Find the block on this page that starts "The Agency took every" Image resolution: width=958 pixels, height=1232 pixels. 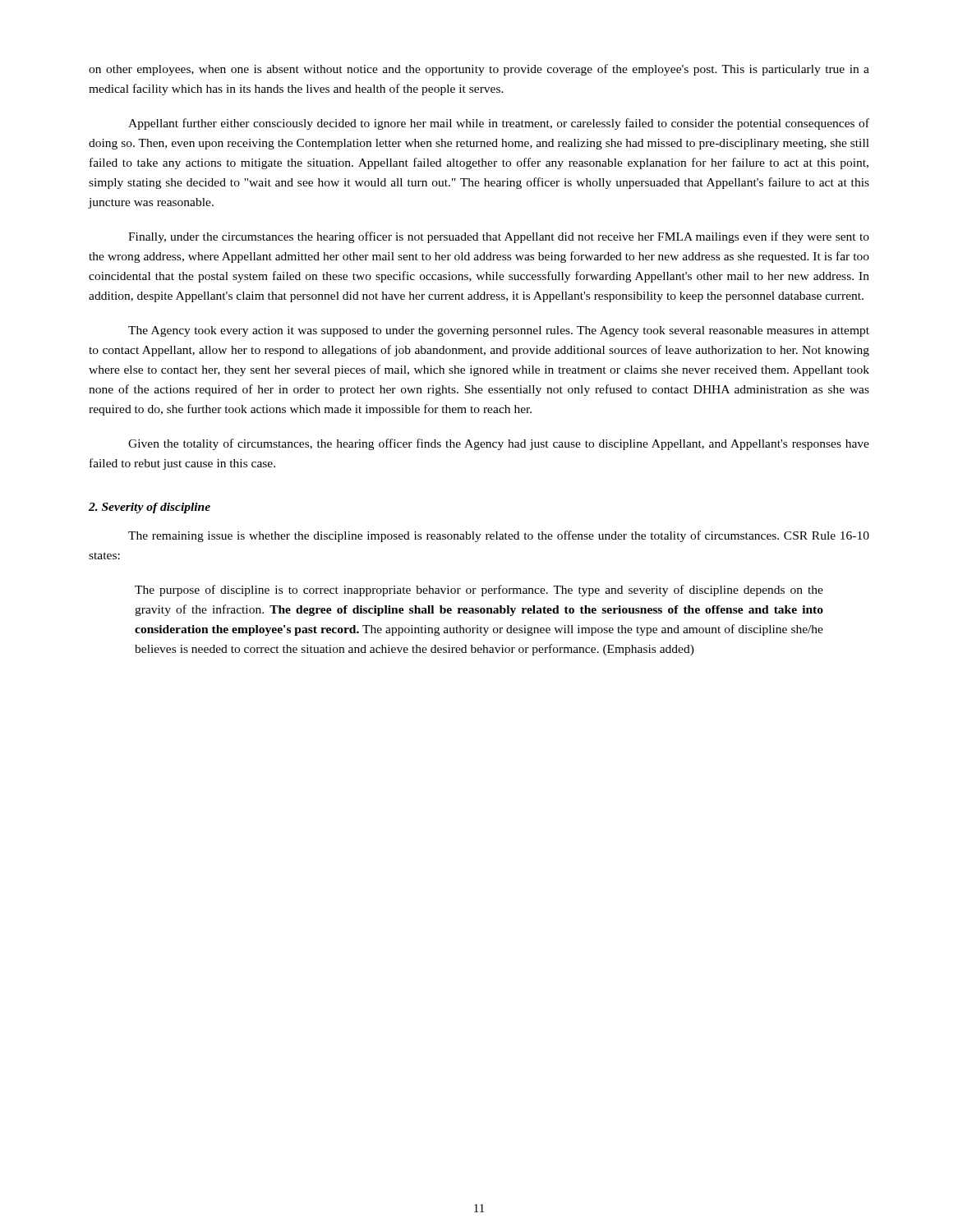(479, 369)
